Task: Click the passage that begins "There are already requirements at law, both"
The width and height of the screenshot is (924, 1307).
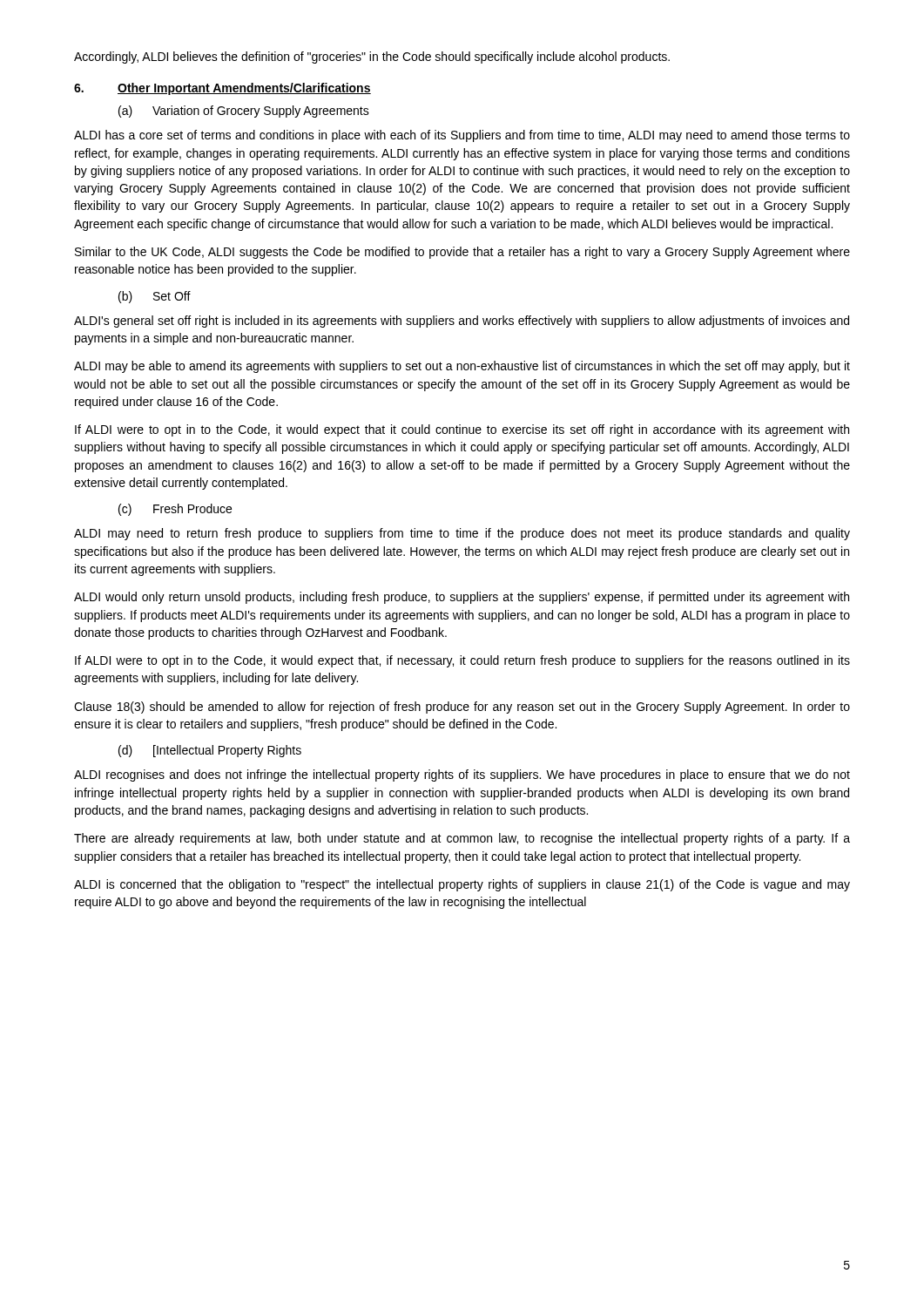Action: (462, 847)
